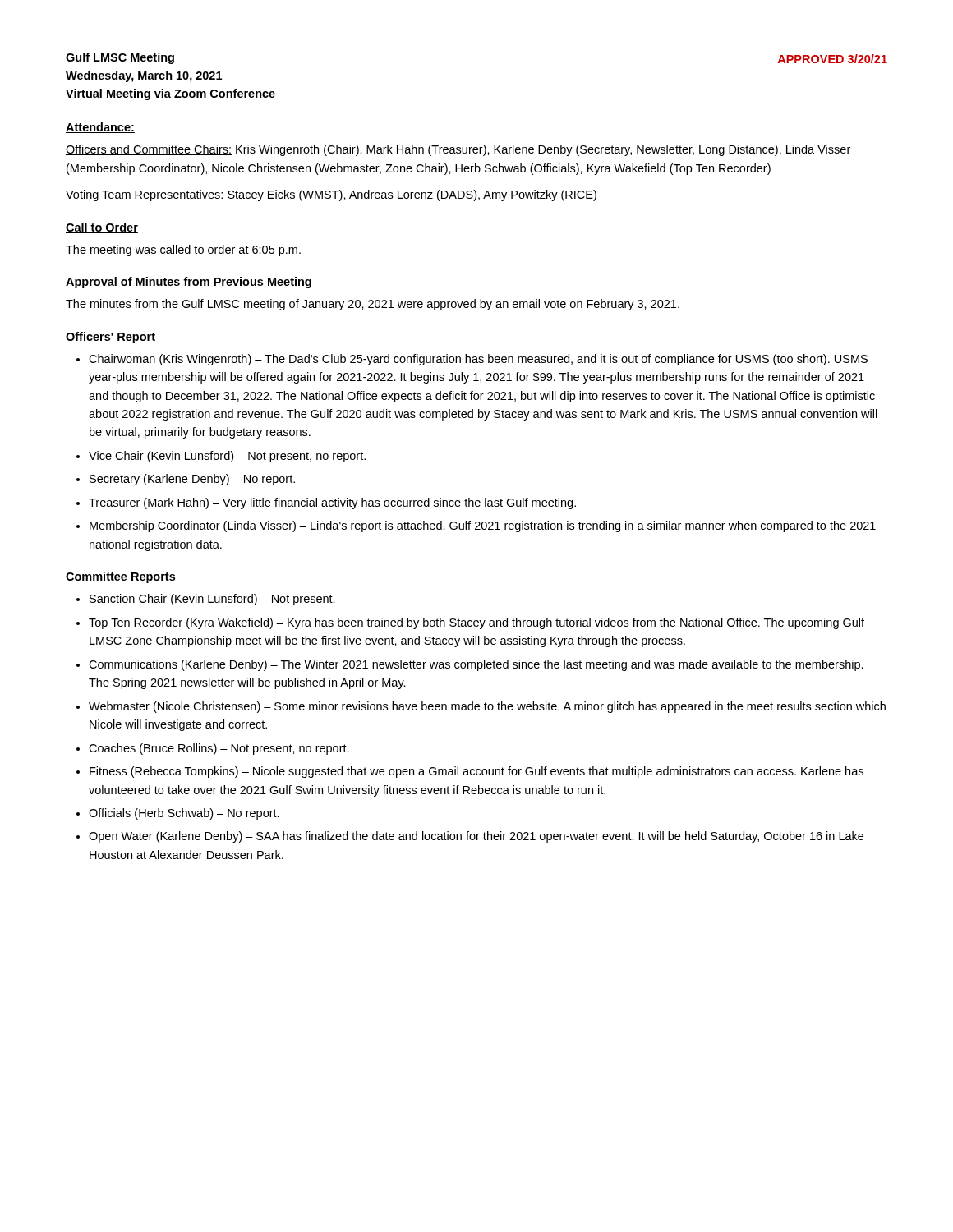This screenshot has height=1232, width=953.
Task: Where is the passage that starts "The meeting was called"?
Action: [184, 249]
